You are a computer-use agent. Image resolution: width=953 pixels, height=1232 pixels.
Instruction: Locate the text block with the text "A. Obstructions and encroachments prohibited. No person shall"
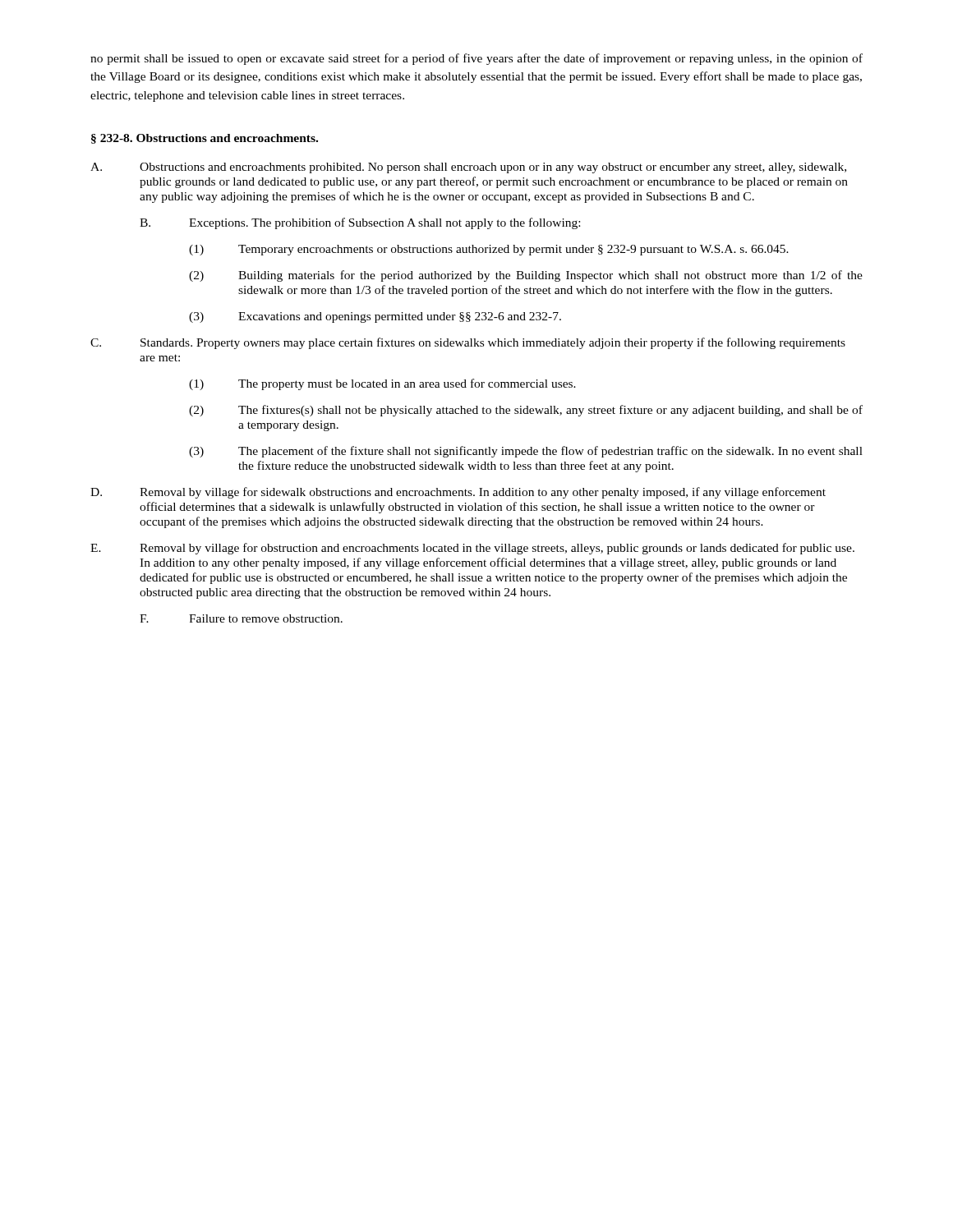[x=476, y=181]
